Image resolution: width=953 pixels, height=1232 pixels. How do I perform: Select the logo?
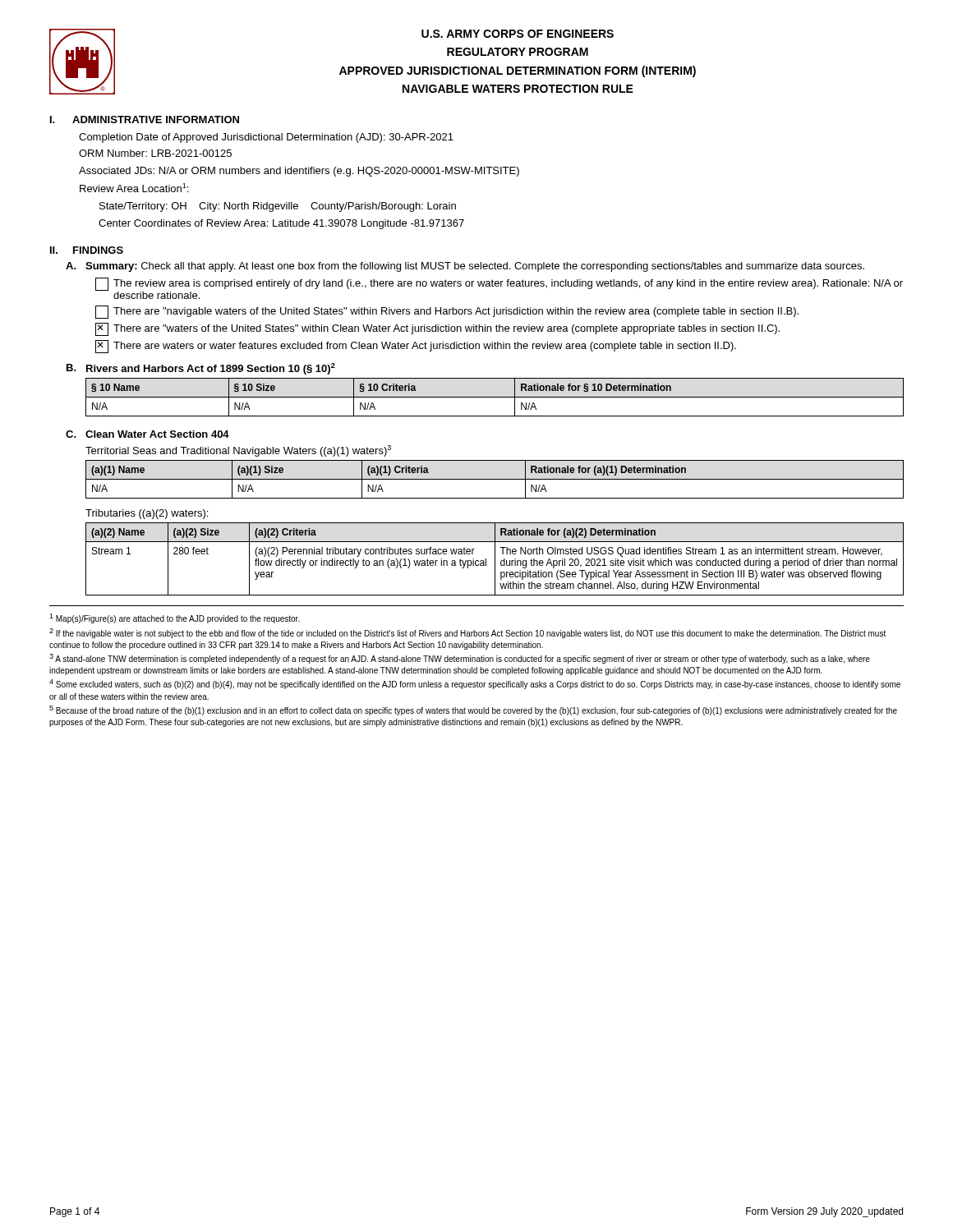82,61
